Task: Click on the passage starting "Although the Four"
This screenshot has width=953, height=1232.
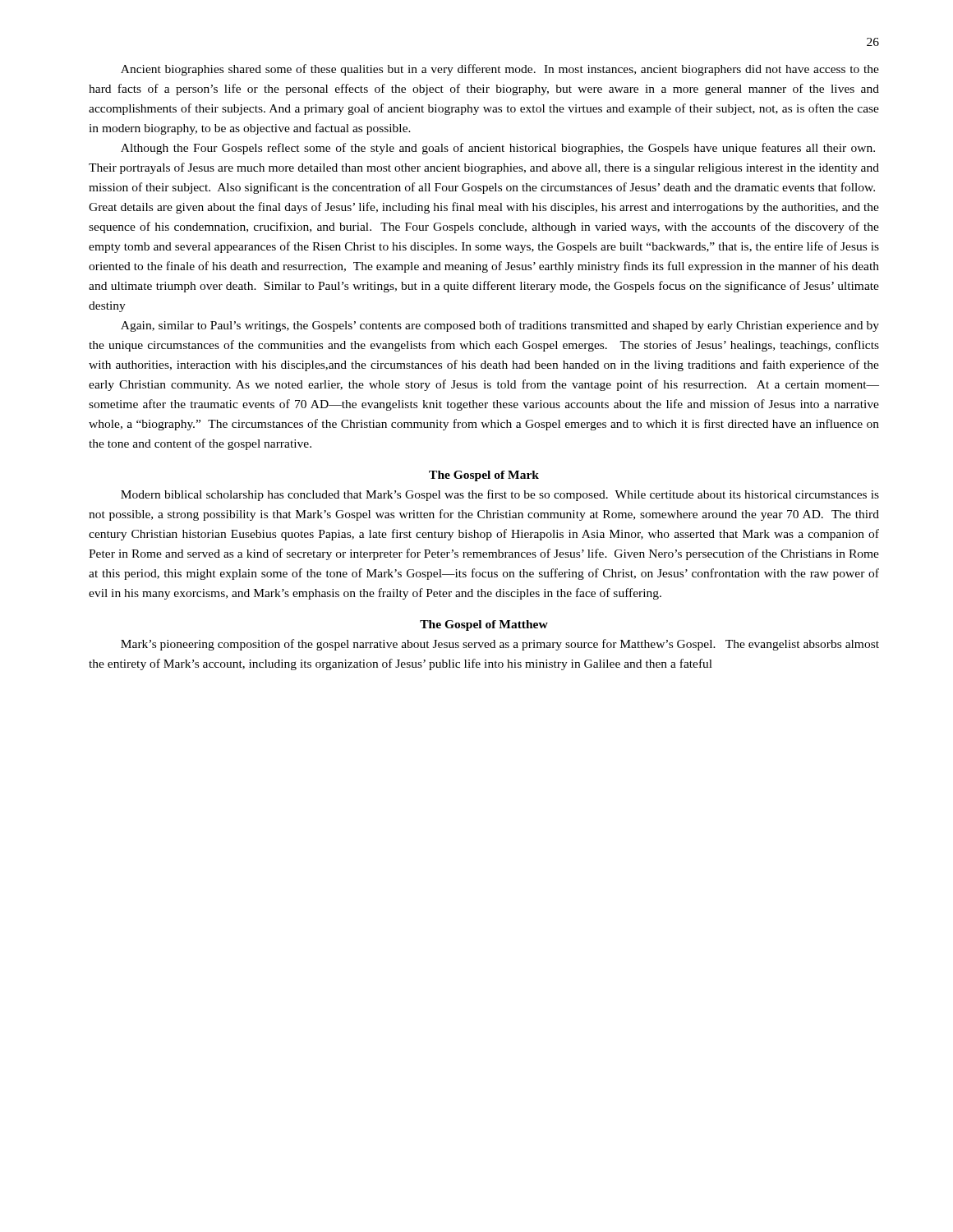Action: [484, 226]
